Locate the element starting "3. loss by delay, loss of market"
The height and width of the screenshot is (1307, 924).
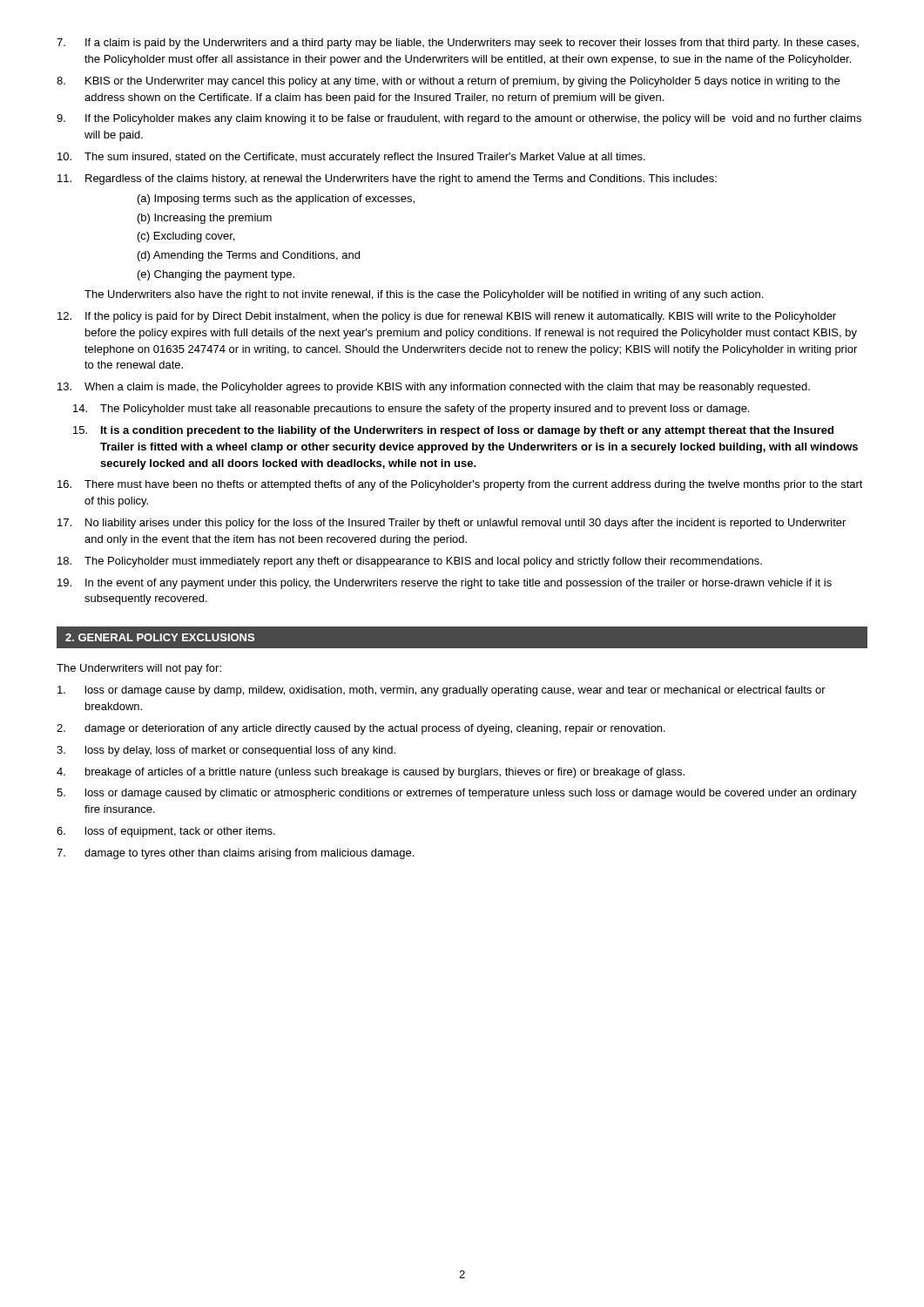tap(226, 751)
